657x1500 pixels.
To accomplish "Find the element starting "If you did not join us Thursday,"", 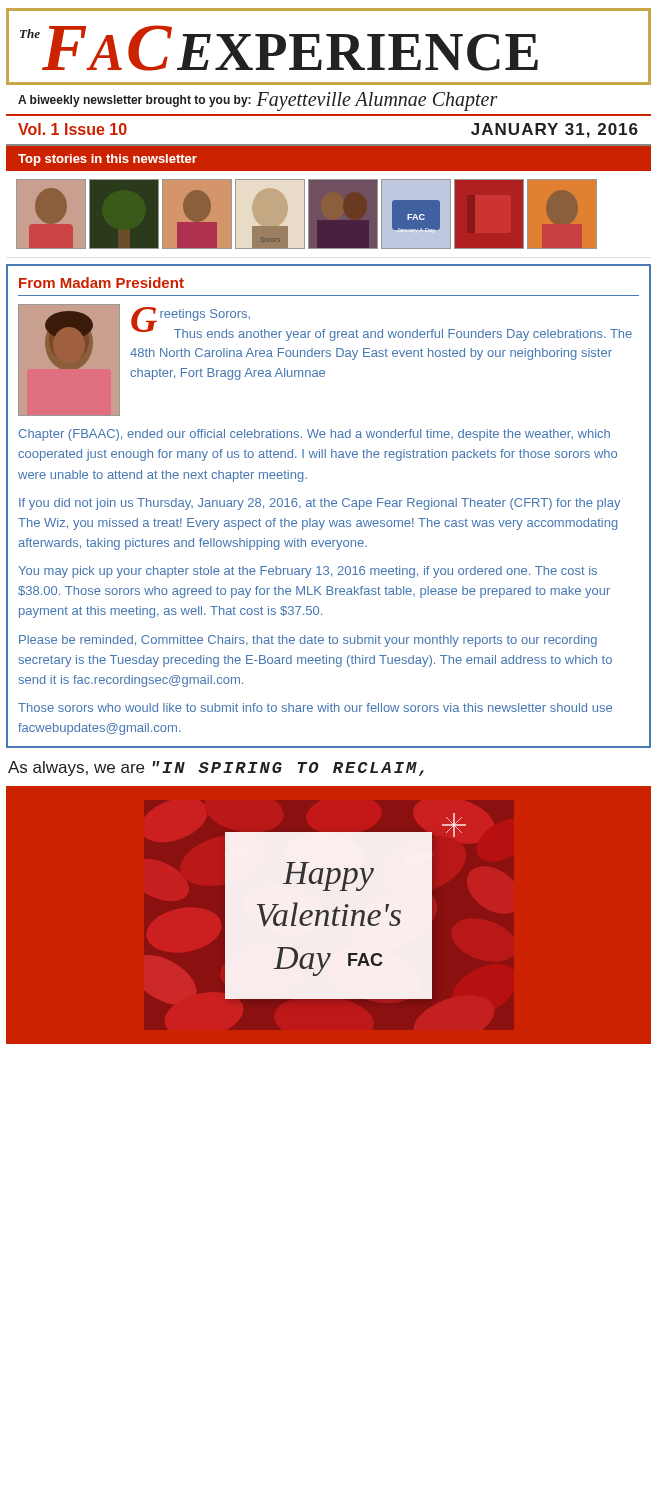I will 319,522.
